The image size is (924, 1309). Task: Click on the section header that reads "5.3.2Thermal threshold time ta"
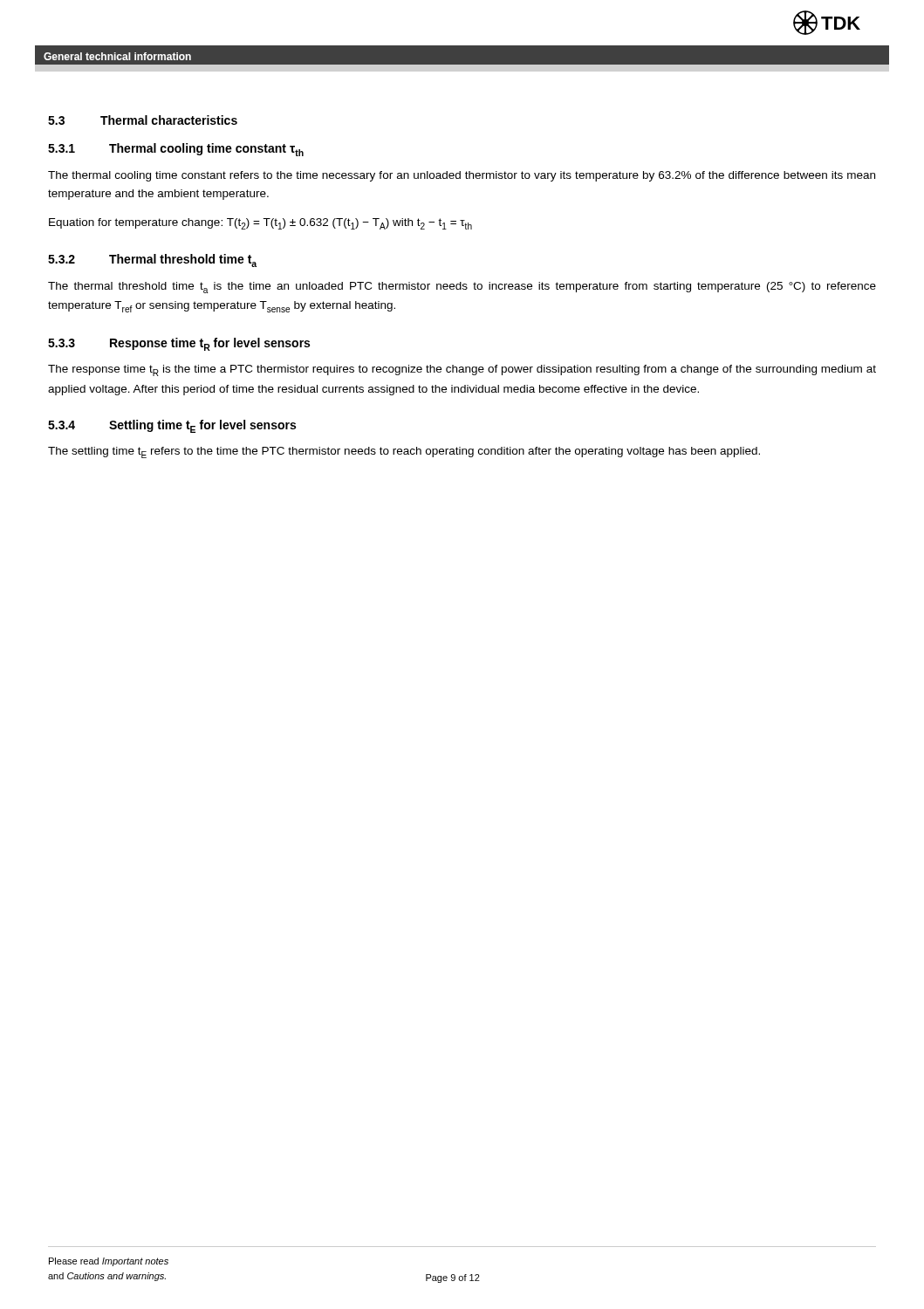pos(152,260)
